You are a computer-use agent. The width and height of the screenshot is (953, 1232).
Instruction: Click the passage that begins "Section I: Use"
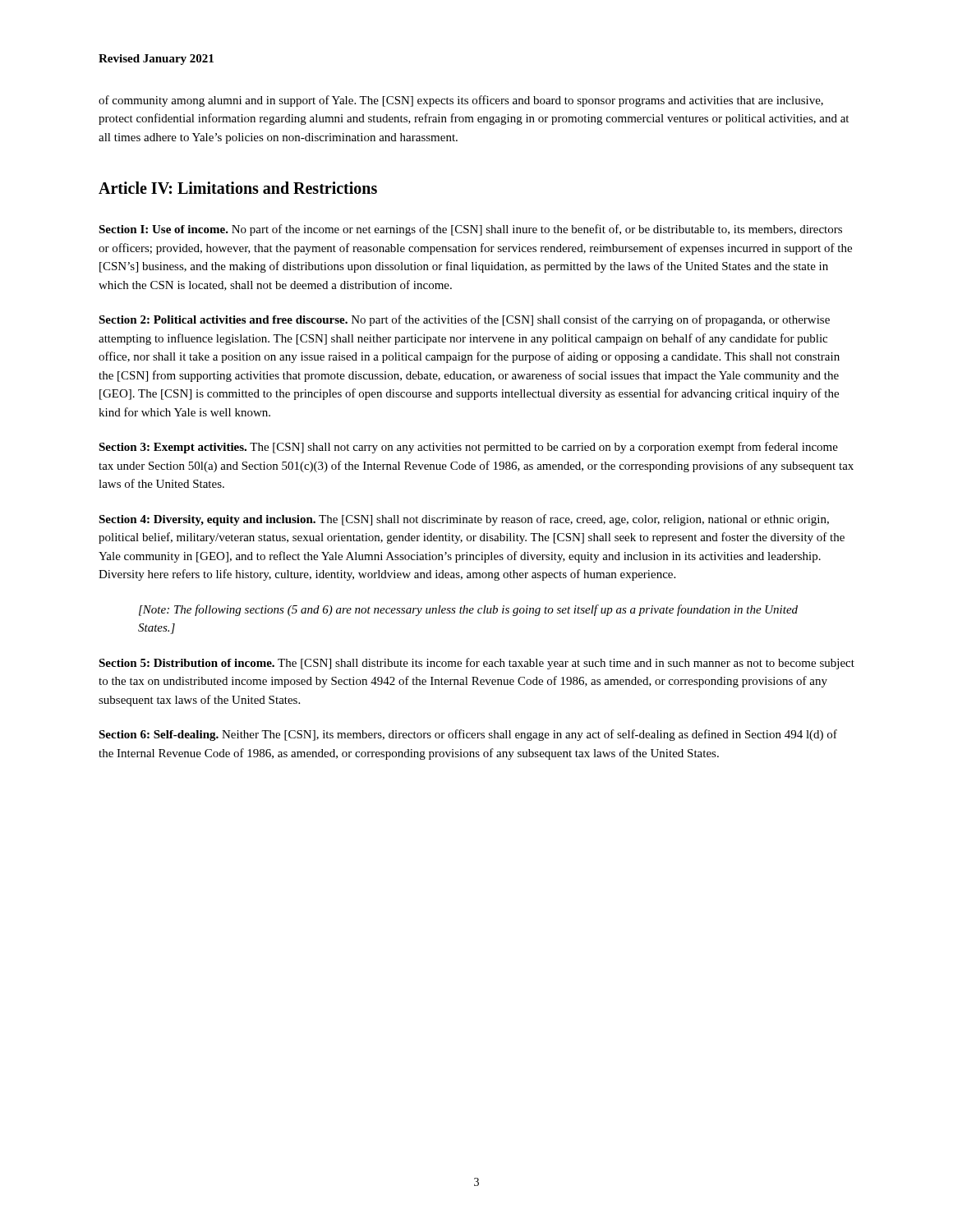coord(475,257)
